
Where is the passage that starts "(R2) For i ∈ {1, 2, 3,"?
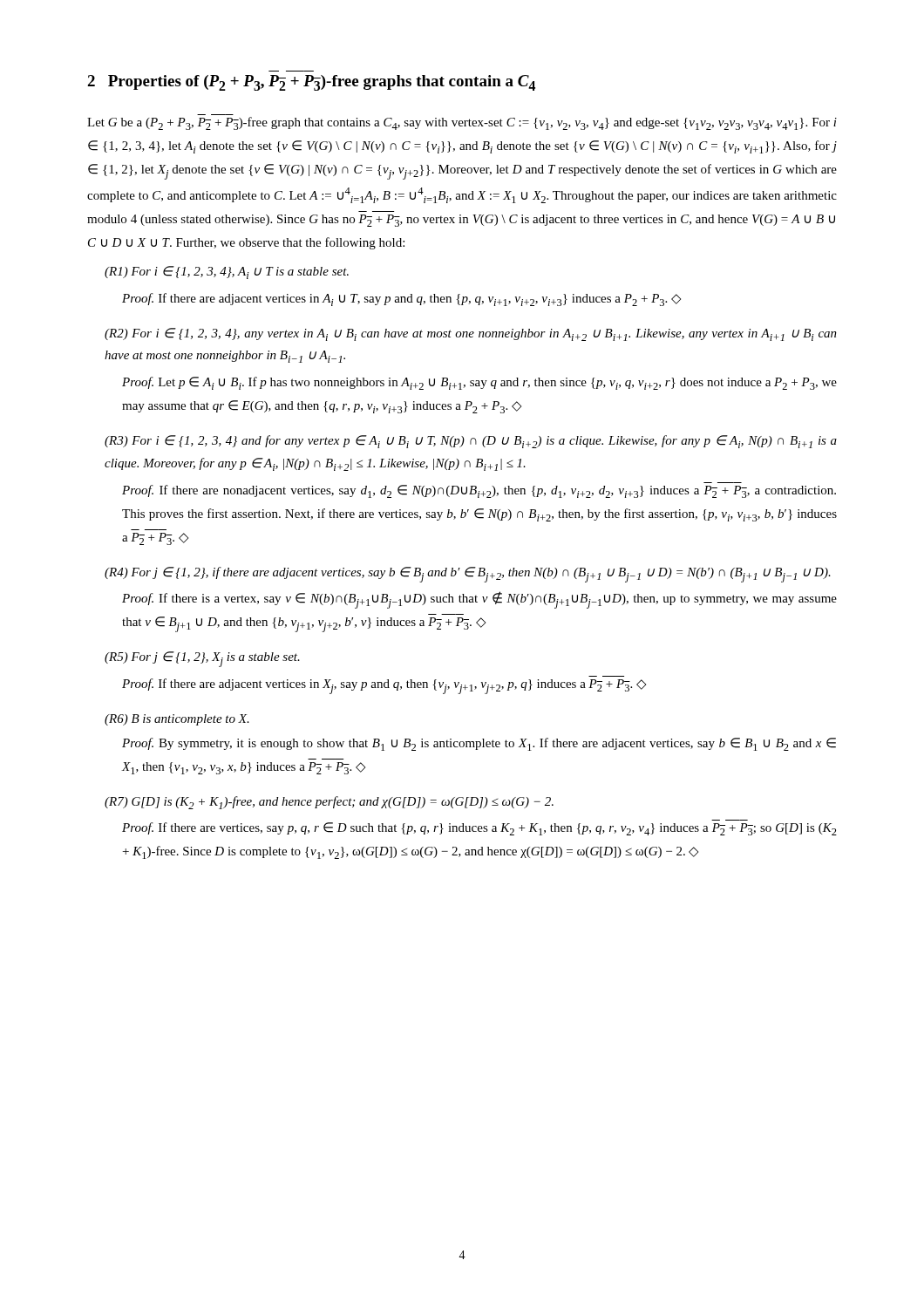click(471, 371)
